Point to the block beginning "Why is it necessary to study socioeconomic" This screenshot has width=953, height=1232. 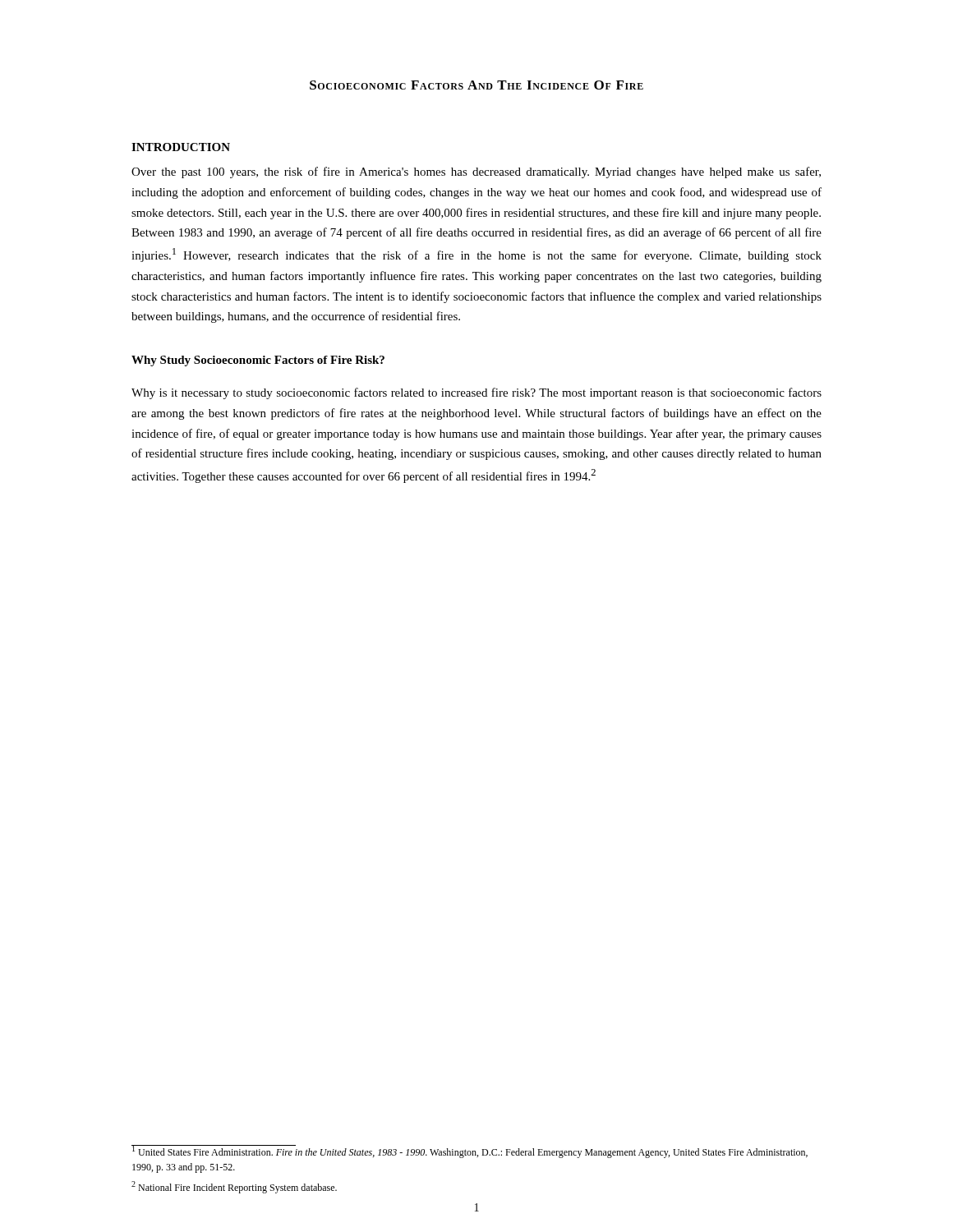476,435
